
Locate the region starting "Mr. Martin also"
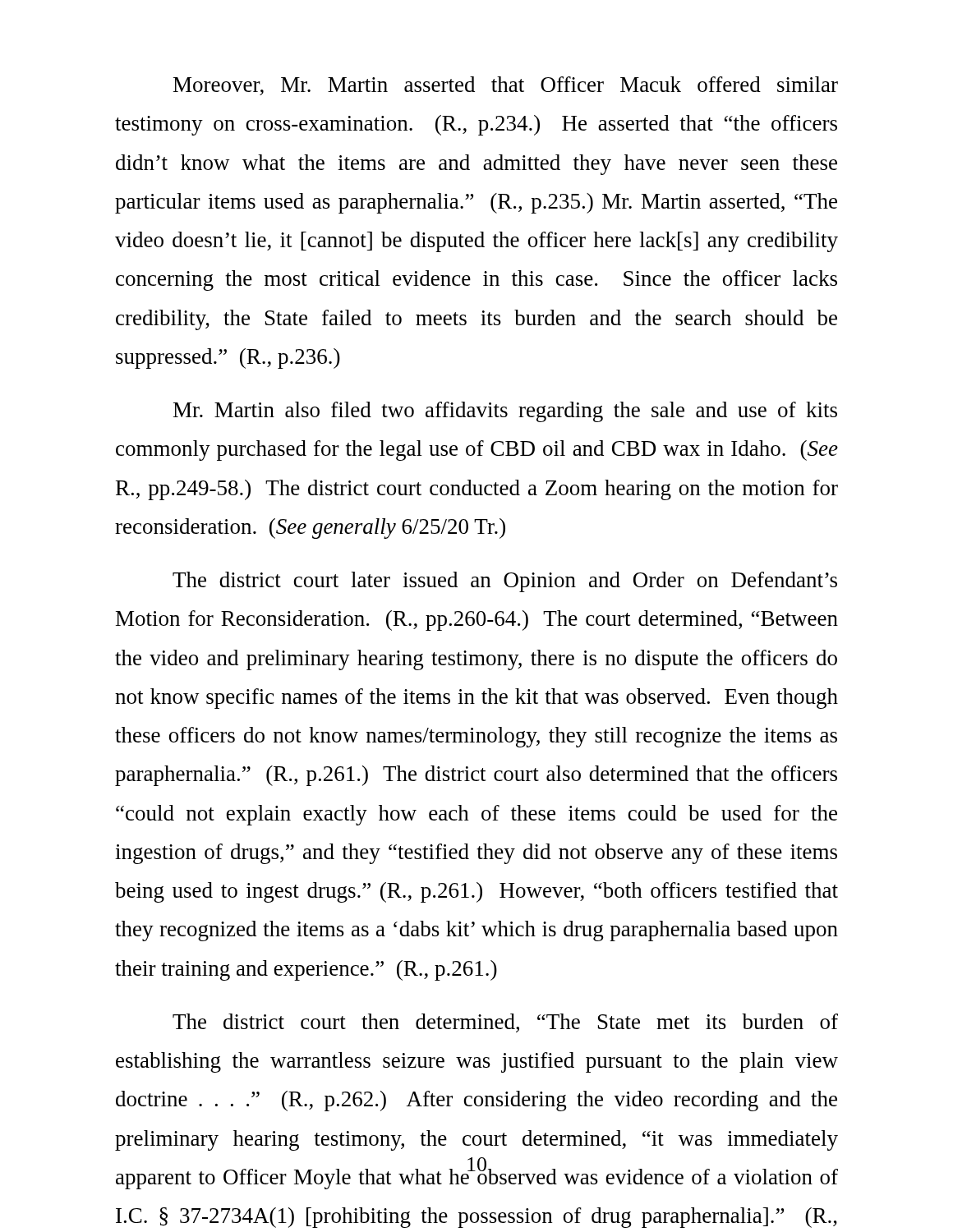point(505,412)
